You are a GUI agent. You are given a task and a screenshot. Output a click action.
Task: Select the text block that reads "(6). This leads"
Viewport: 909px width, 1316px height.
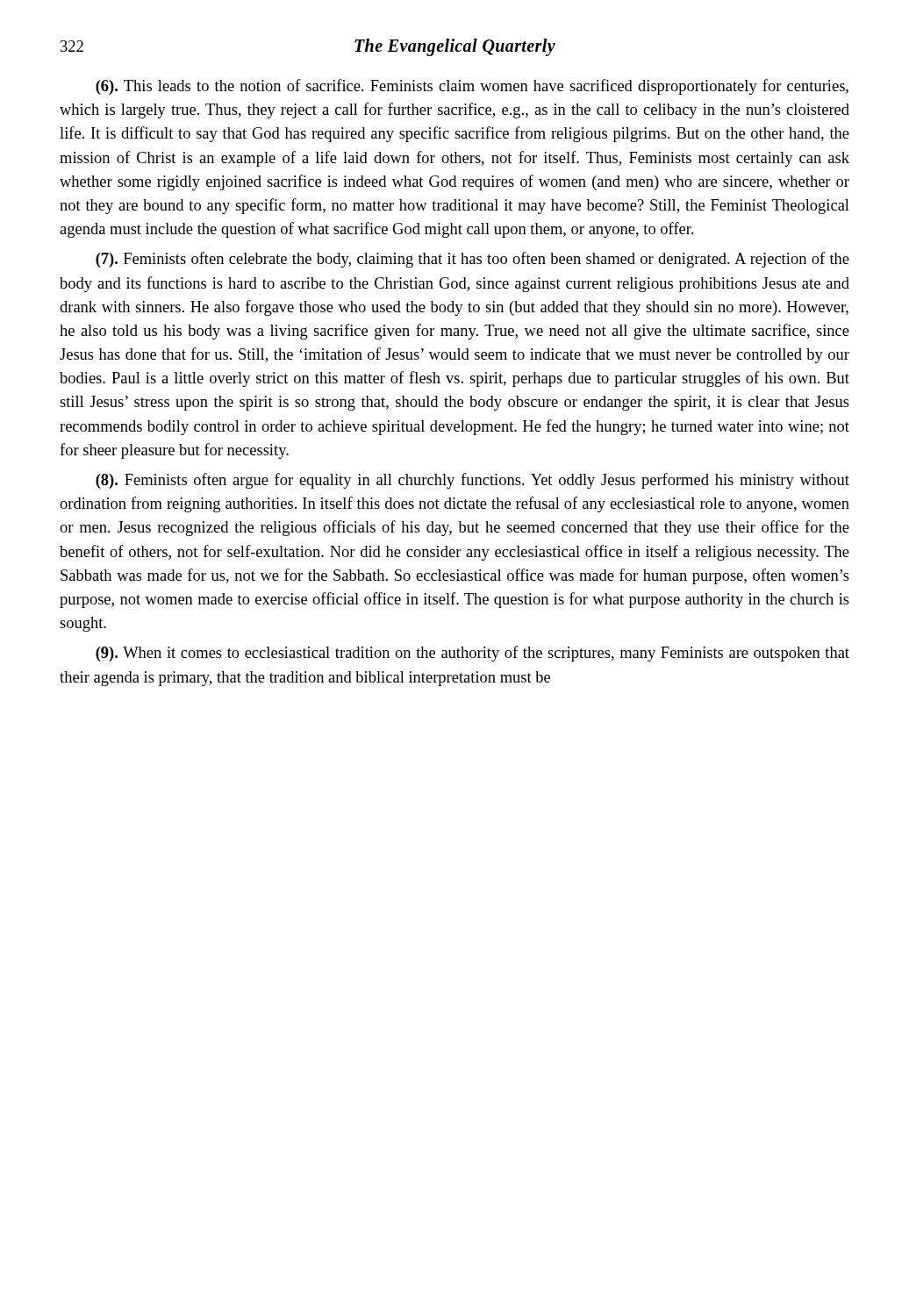click(454, 158)
